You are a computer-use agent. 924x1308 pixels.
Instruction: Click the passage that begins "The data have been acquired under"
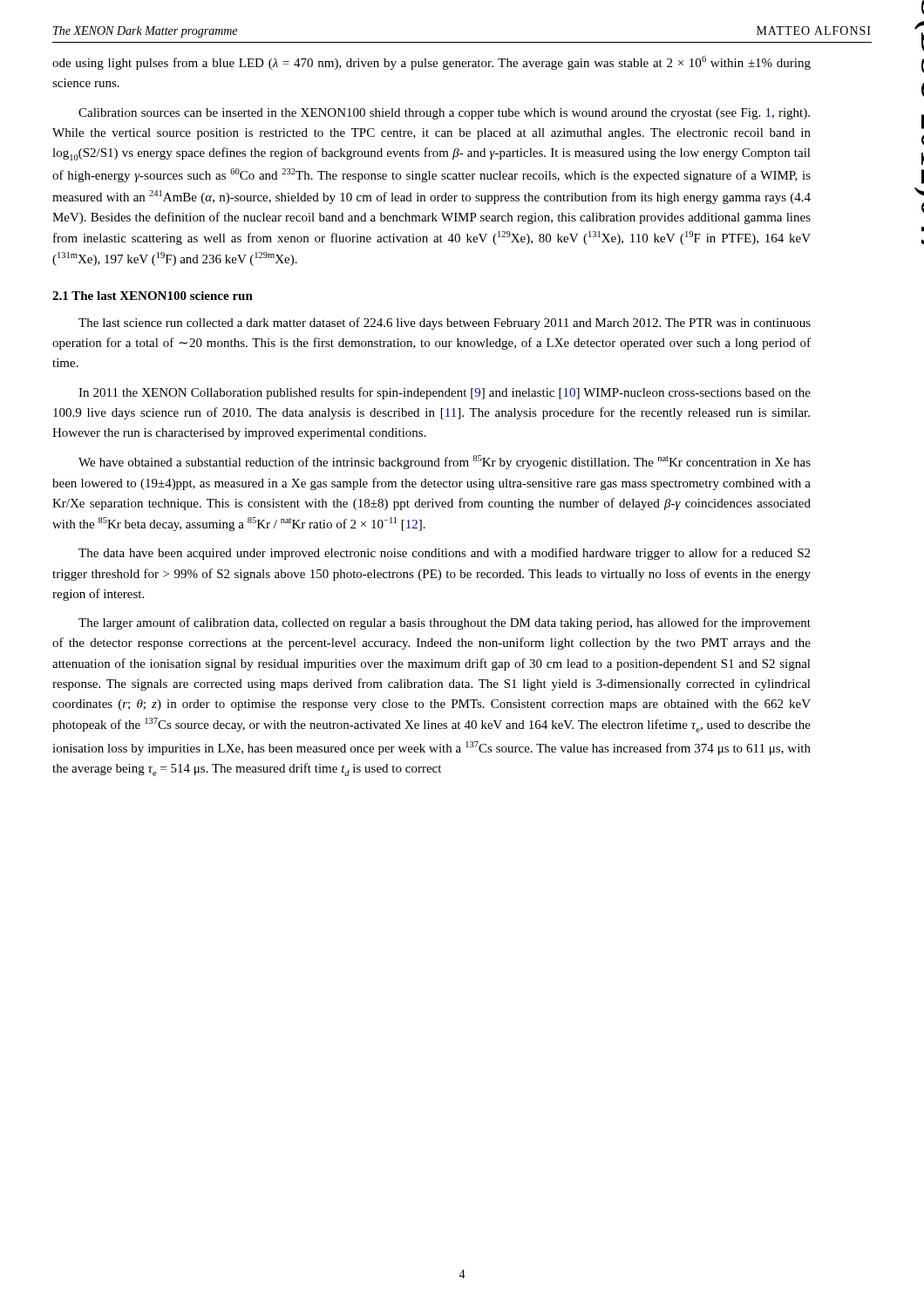click(x=432, y=574)
